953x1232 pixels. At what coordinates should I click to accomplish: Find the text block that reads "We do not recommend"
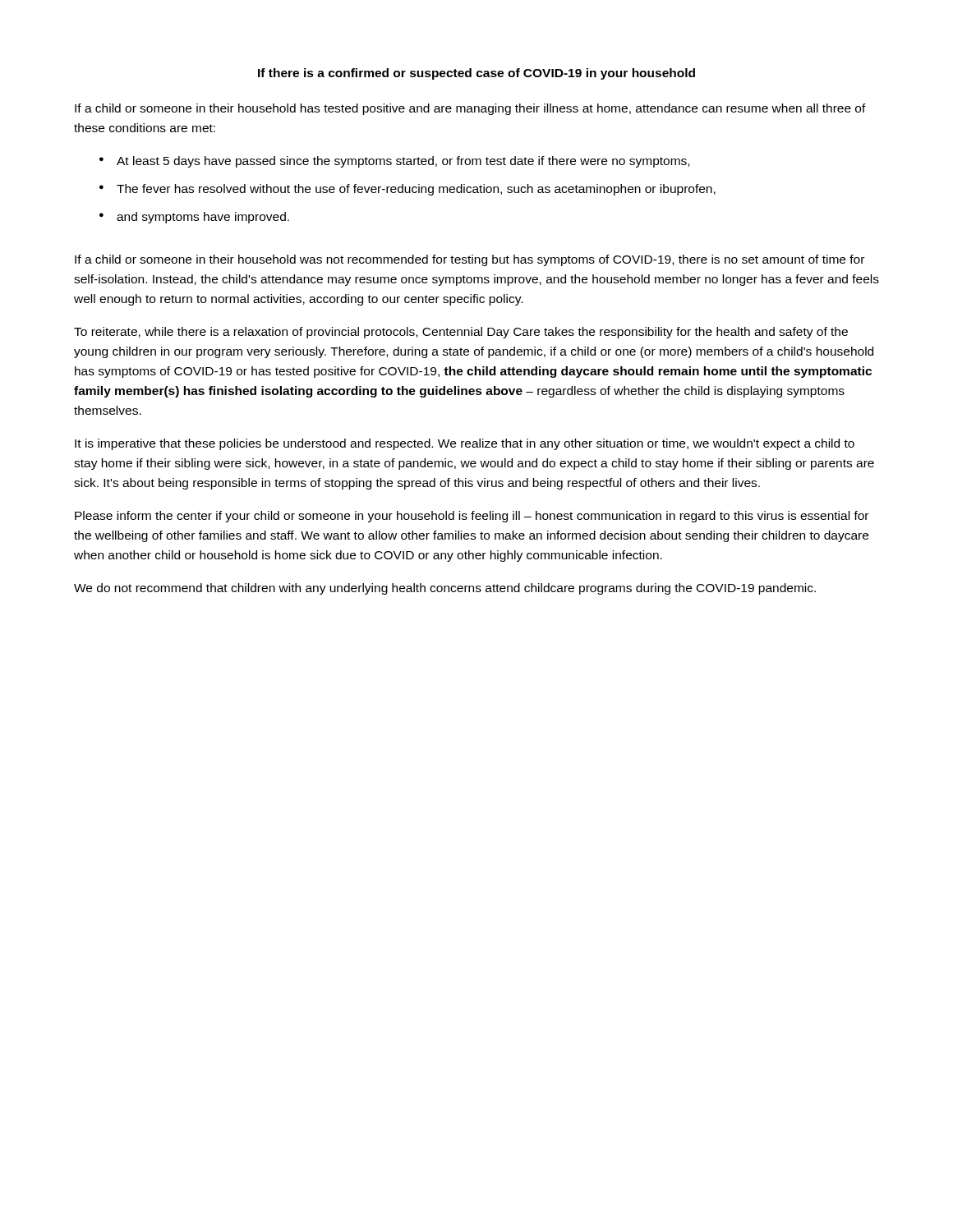tap(445, 588)
